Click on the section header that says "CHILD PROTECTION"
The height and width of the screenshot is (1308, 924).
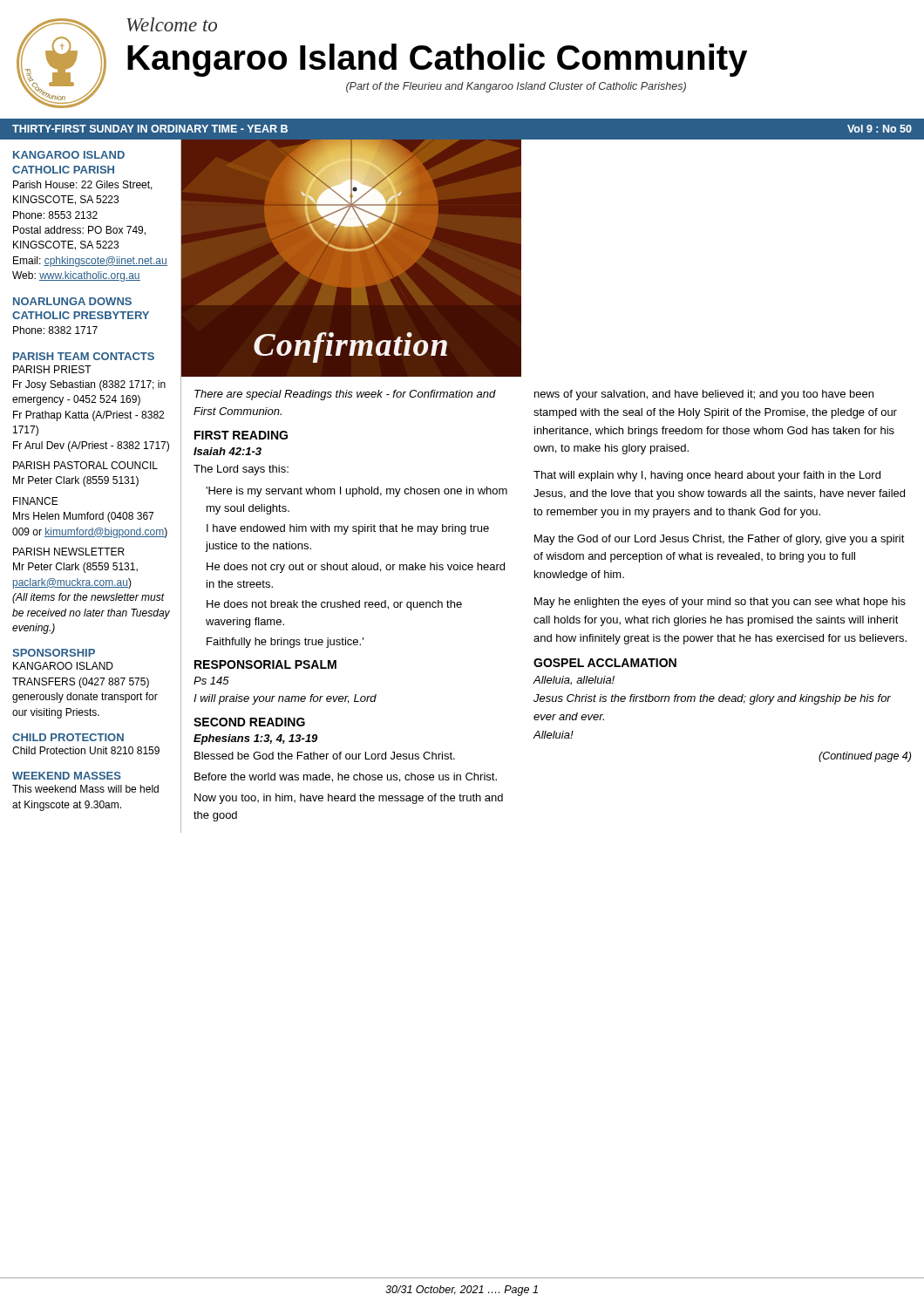pyautogui.click(x=68, y=737)
